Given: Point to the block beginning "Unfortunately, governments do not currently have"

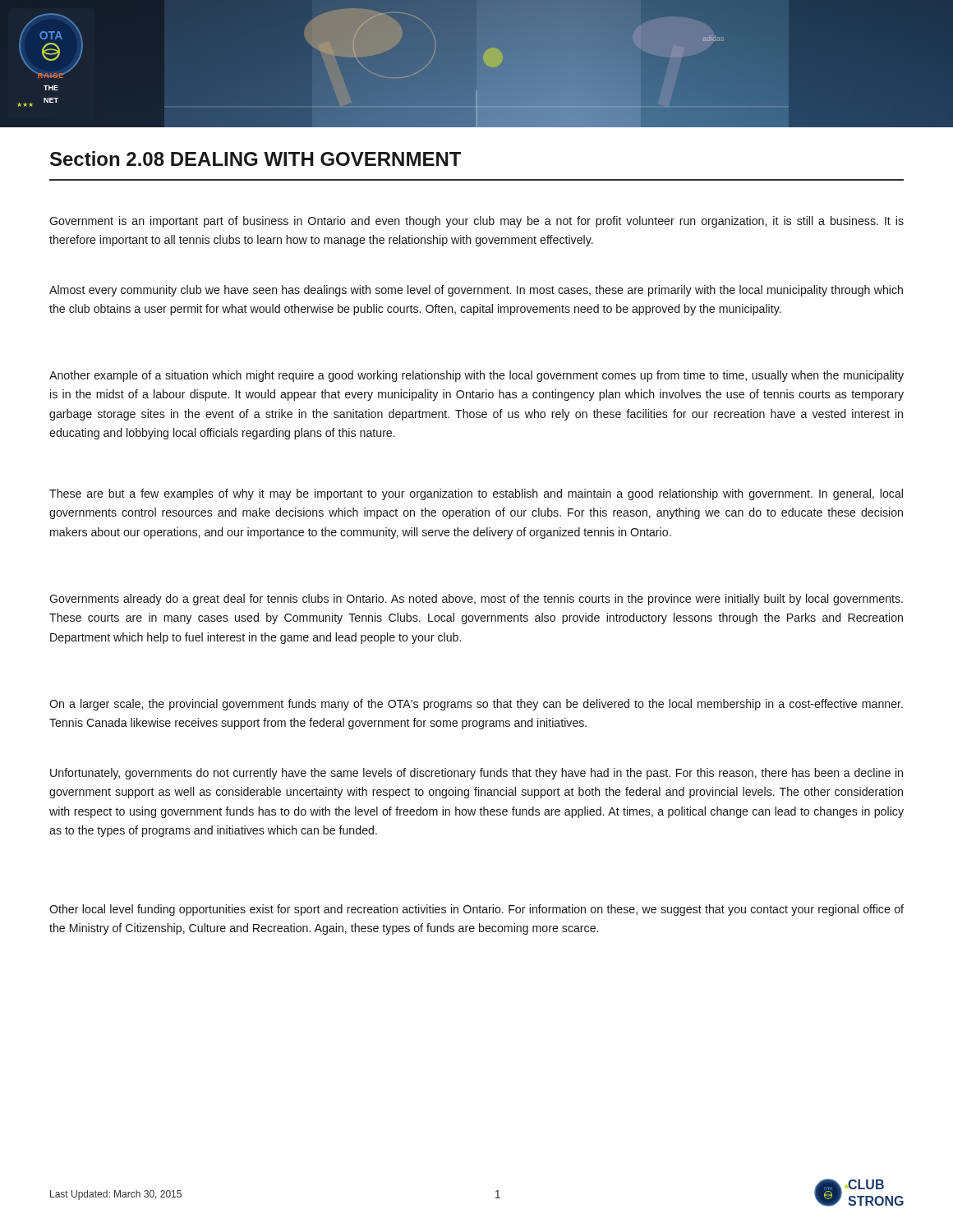Looking at the screenshot, I should (x=476, y=802).
